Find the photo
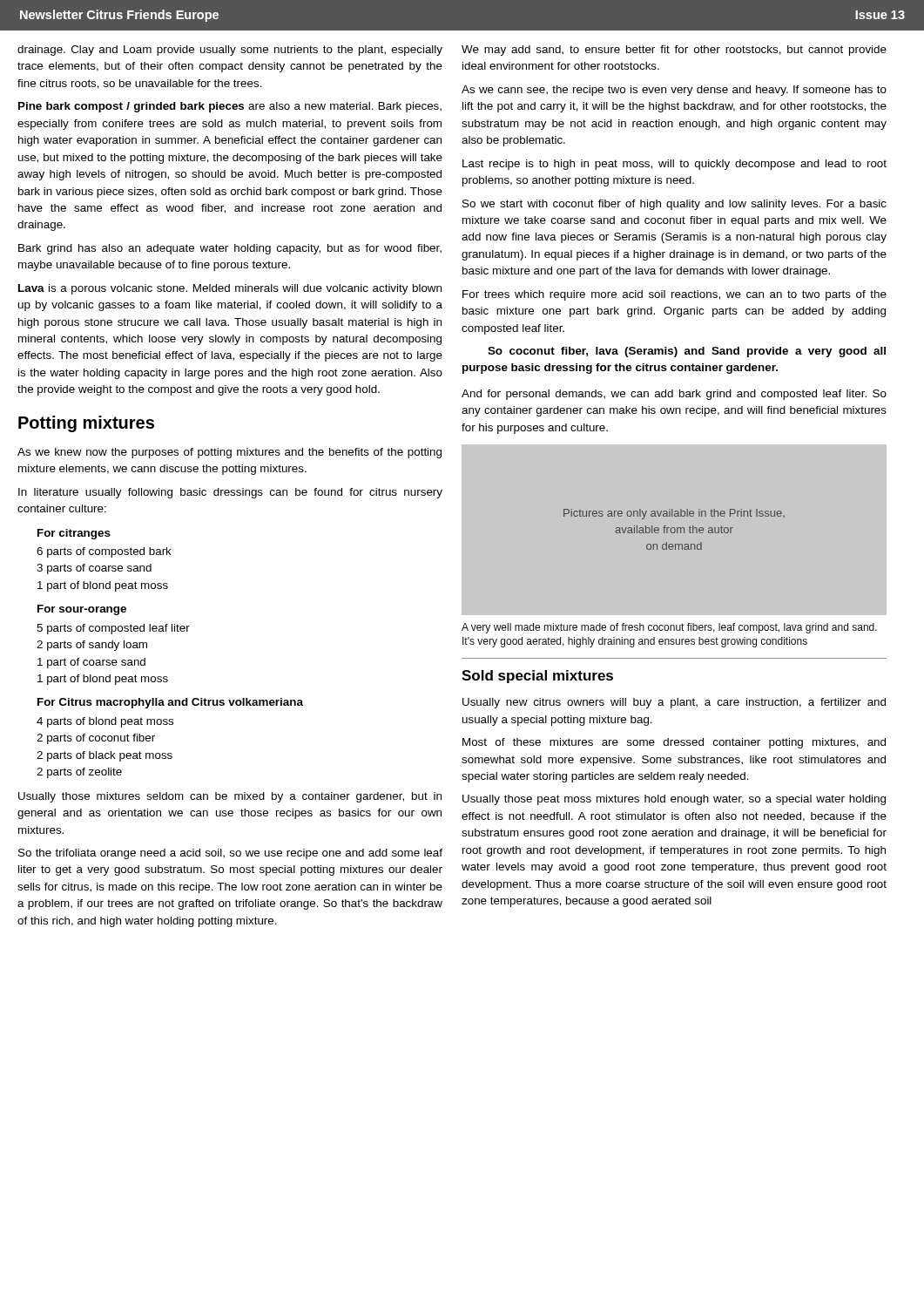The width and height of the screenshot is (924, 1307). coord(674,530)
